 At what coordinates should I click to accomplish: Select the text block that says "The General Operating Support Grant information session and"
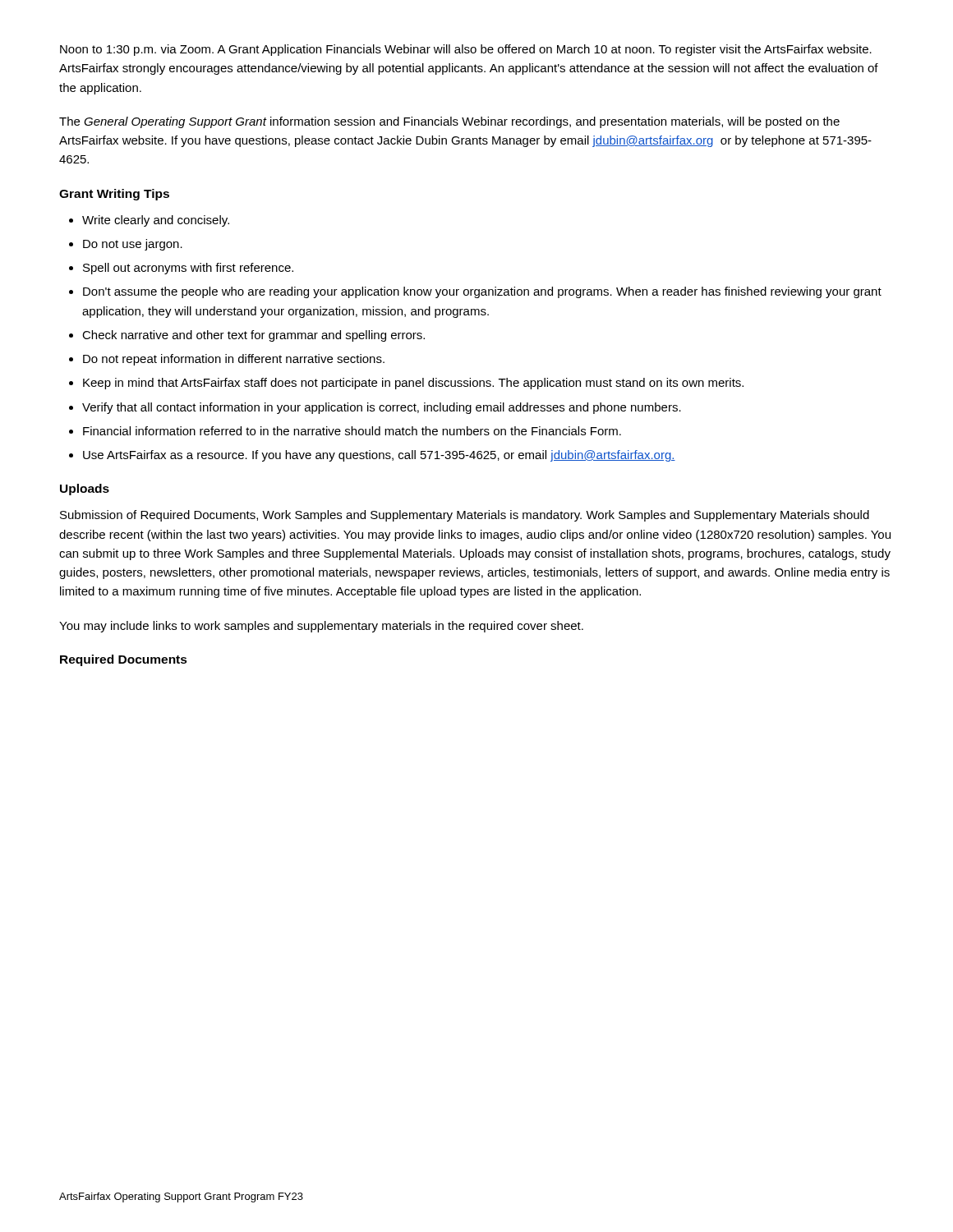click(476, 140)
